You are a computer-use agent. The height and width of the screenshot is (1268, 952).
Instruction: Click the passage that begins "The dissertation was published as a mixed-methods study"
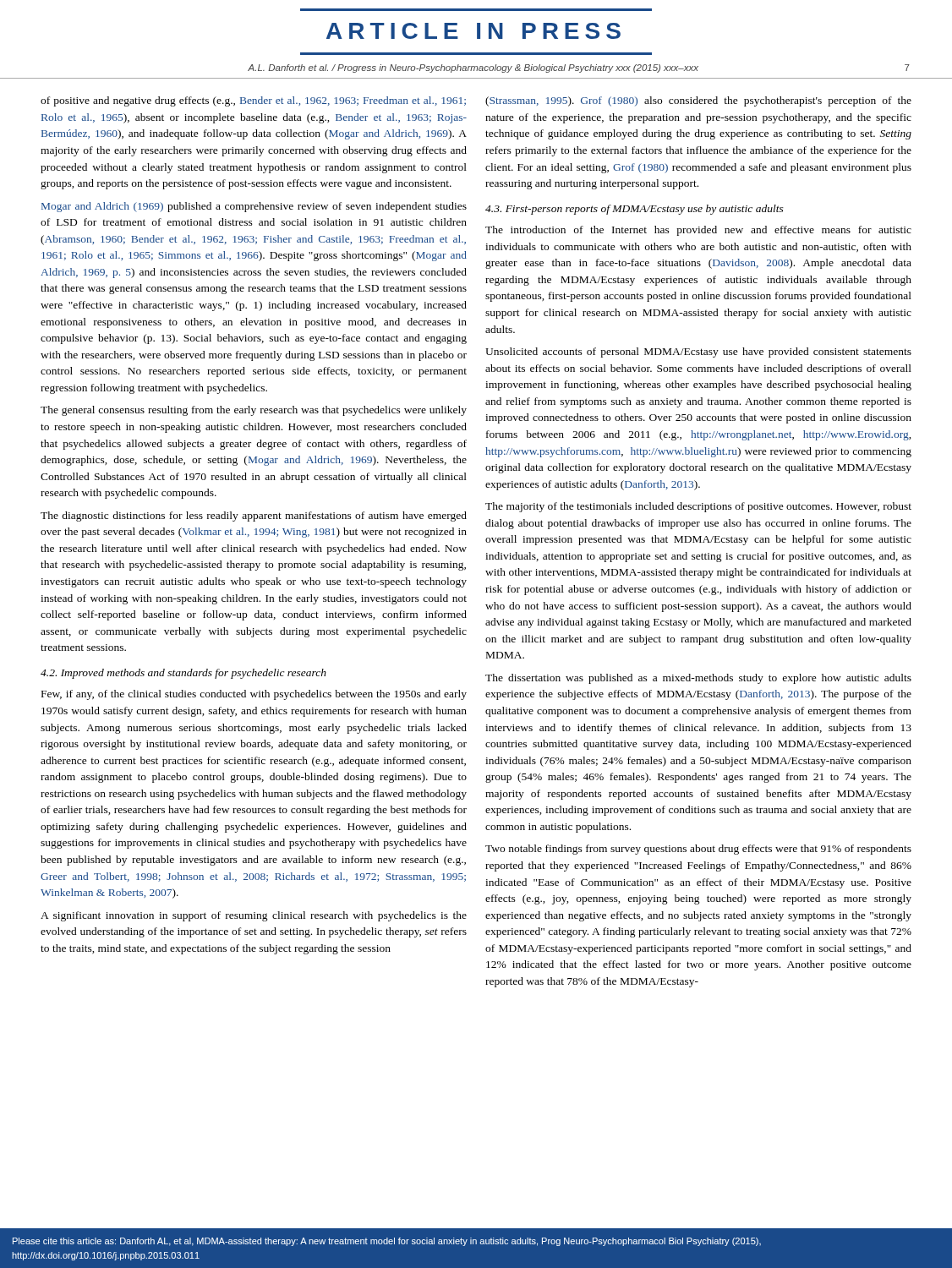(698, 752)
